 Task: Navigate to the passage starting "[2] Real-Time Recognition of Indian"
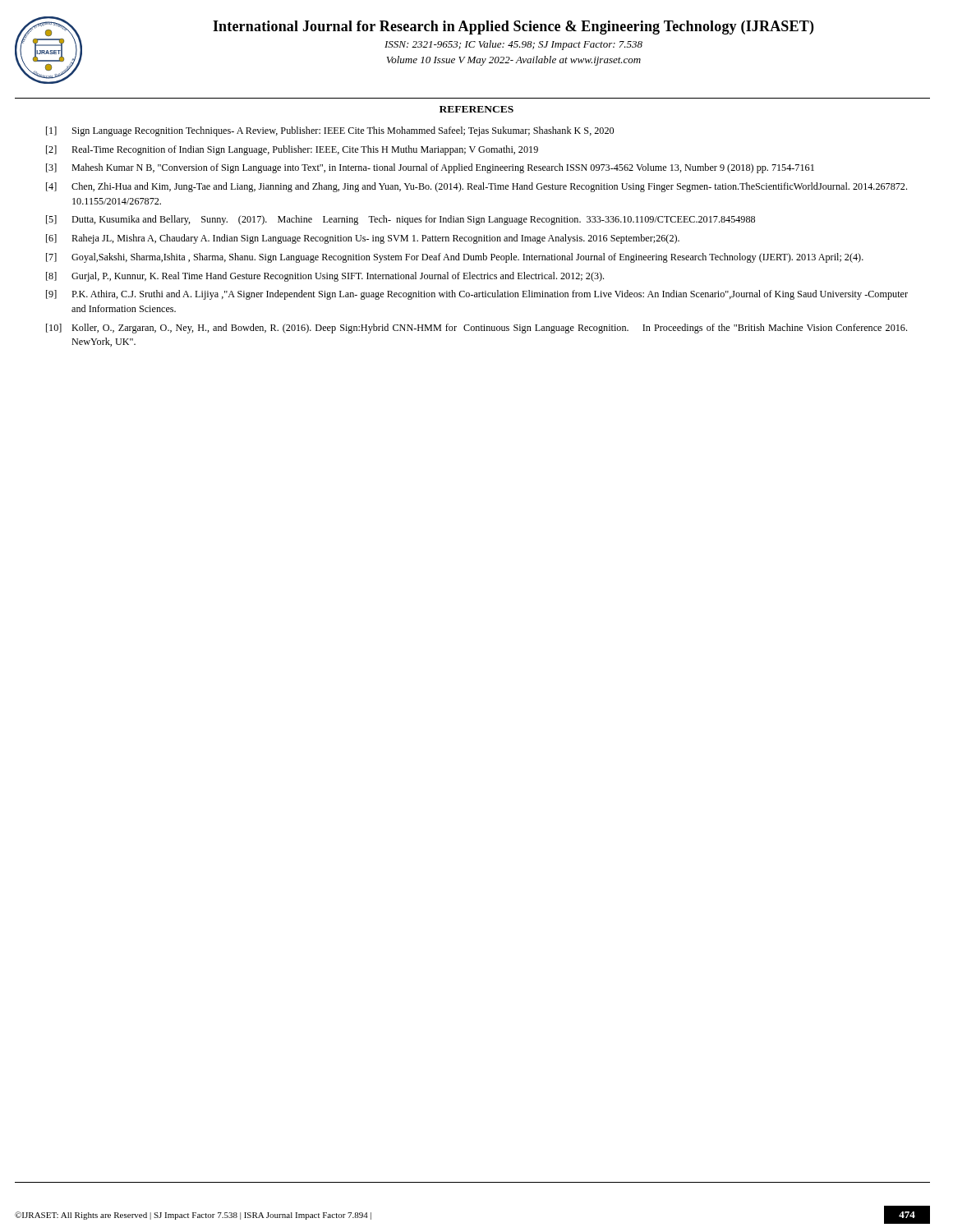pyautogui.click(x=476, y=150)
